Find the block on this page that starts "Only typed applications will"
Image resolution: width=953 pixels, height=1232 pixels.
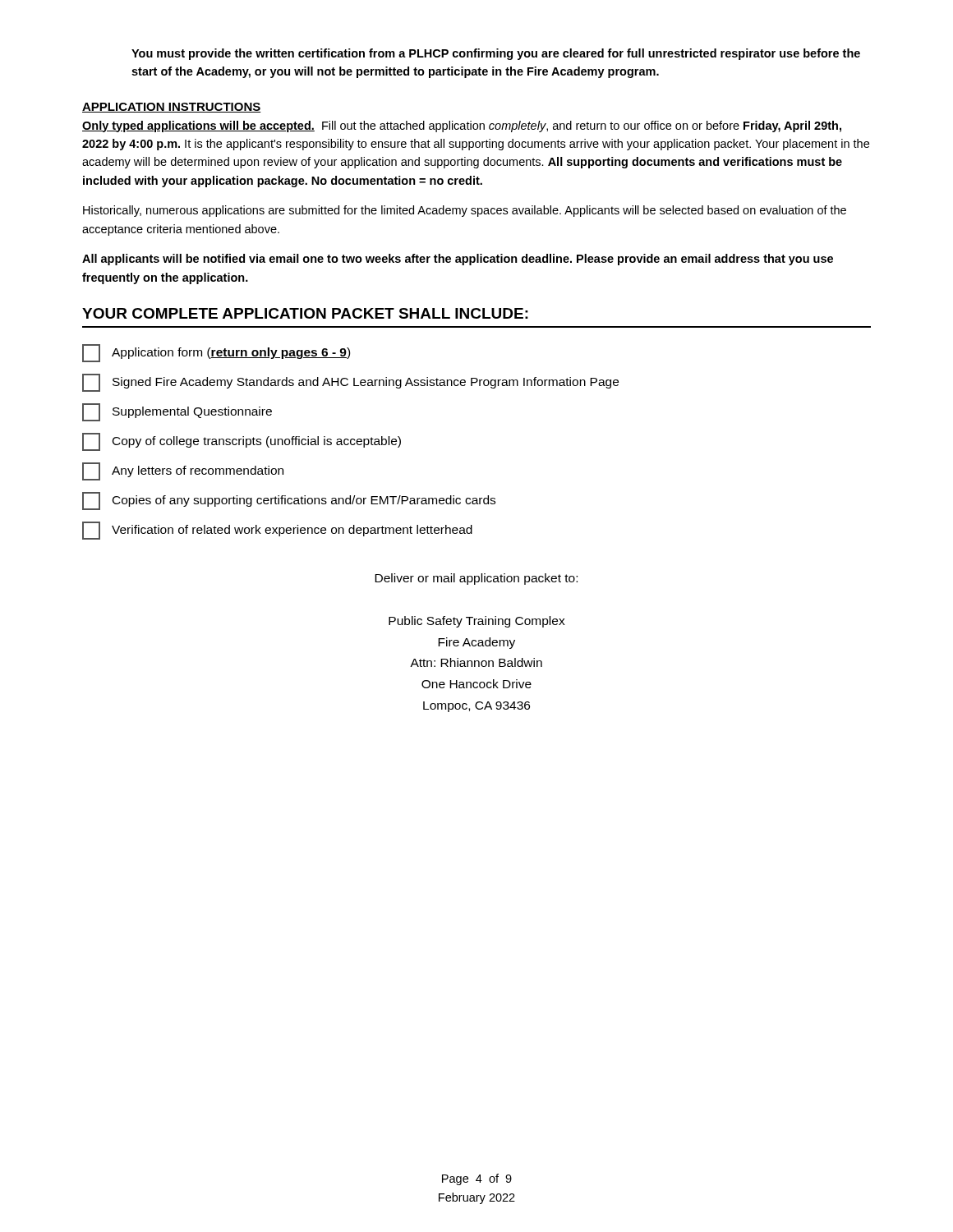pos(476,153)
